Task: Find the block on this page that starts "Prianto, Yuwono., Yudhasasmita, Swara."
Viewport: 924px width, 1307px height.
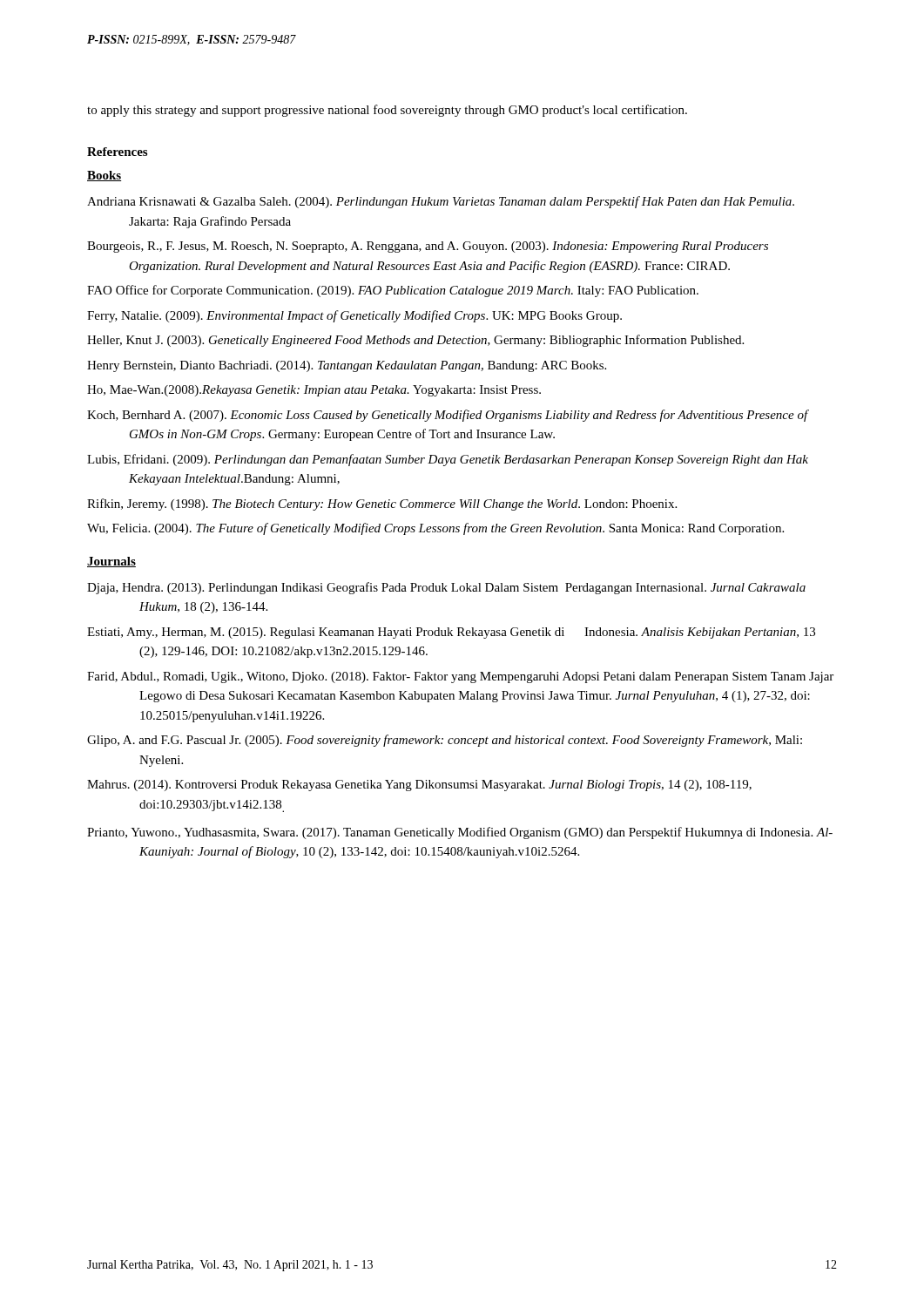Action: click(460, 842)
